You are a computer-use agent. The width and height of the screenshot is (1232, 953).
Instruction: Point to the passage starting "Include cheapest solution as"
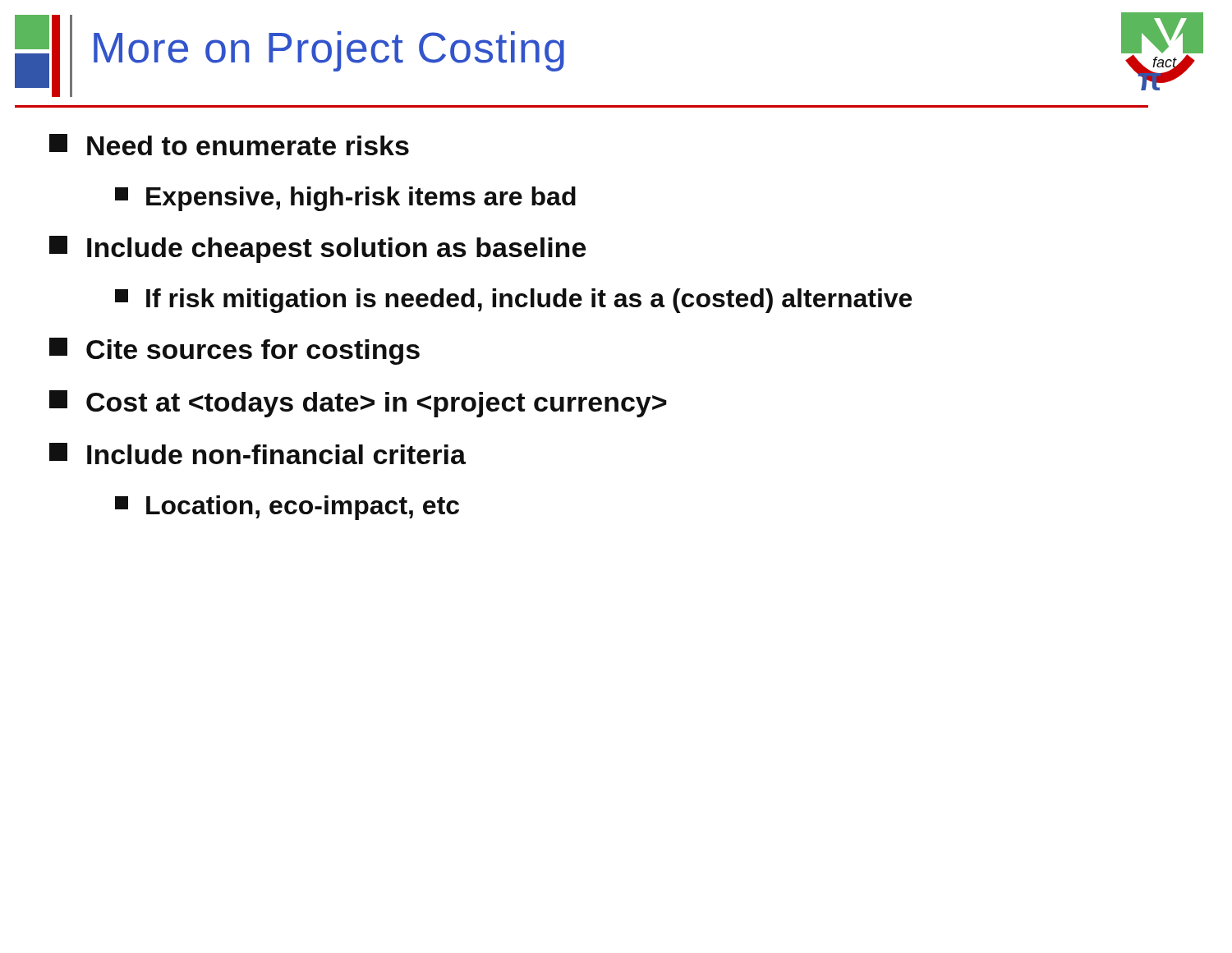pos(318,247)
